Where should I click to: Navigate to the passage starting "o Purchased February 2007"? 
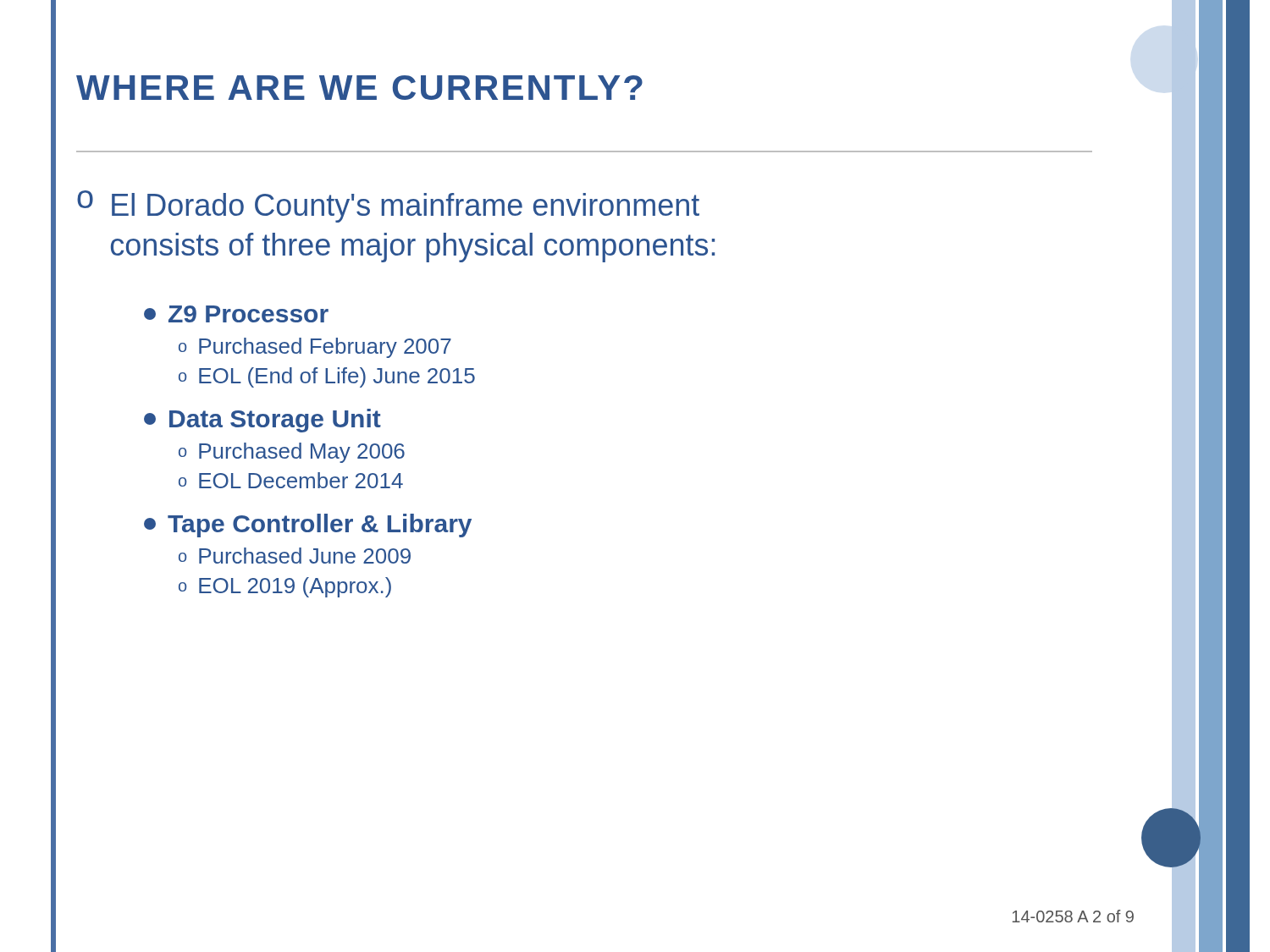(315, 348)
